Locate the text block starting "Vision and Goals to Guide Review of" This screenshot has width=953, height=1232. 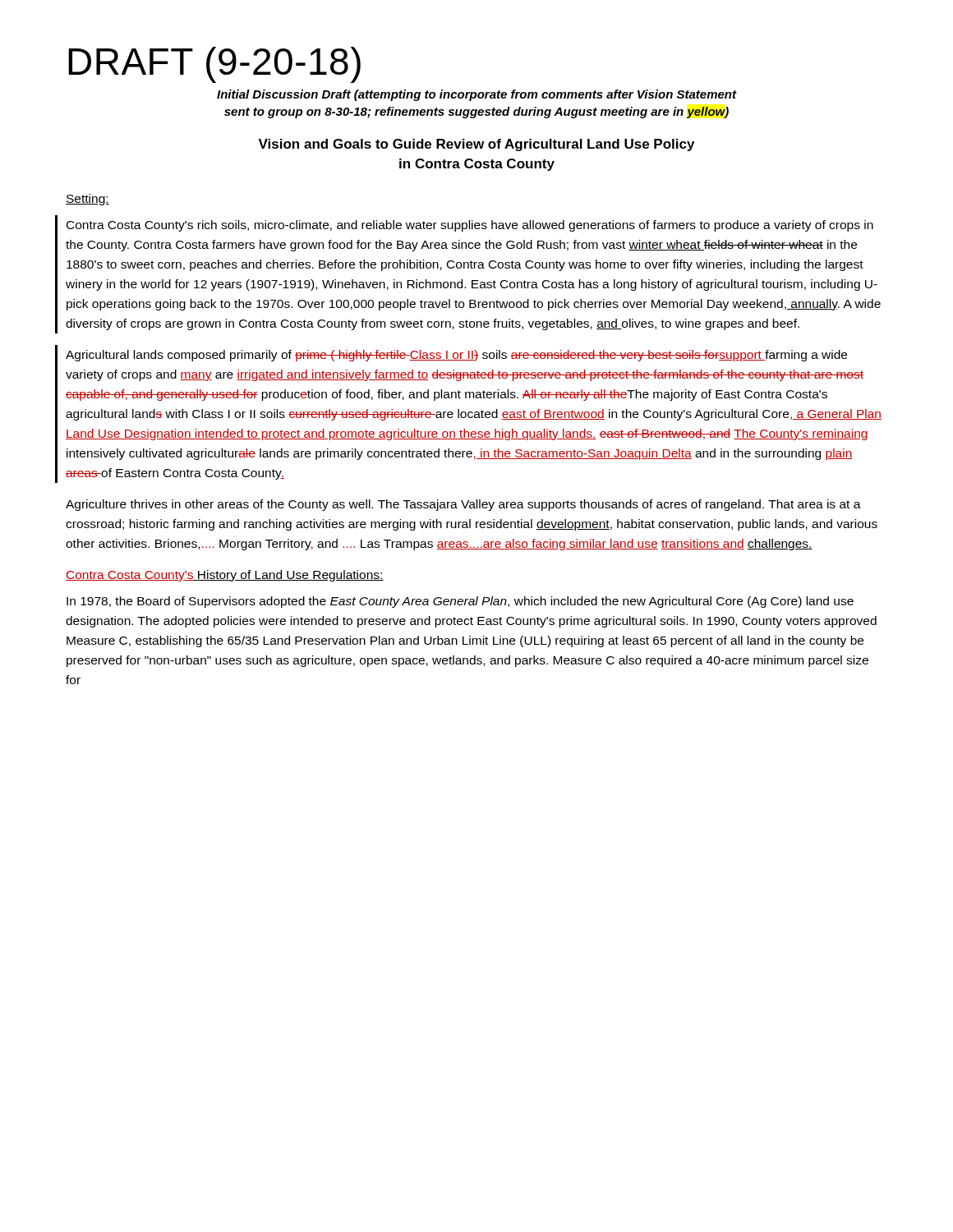pos(476,154)
